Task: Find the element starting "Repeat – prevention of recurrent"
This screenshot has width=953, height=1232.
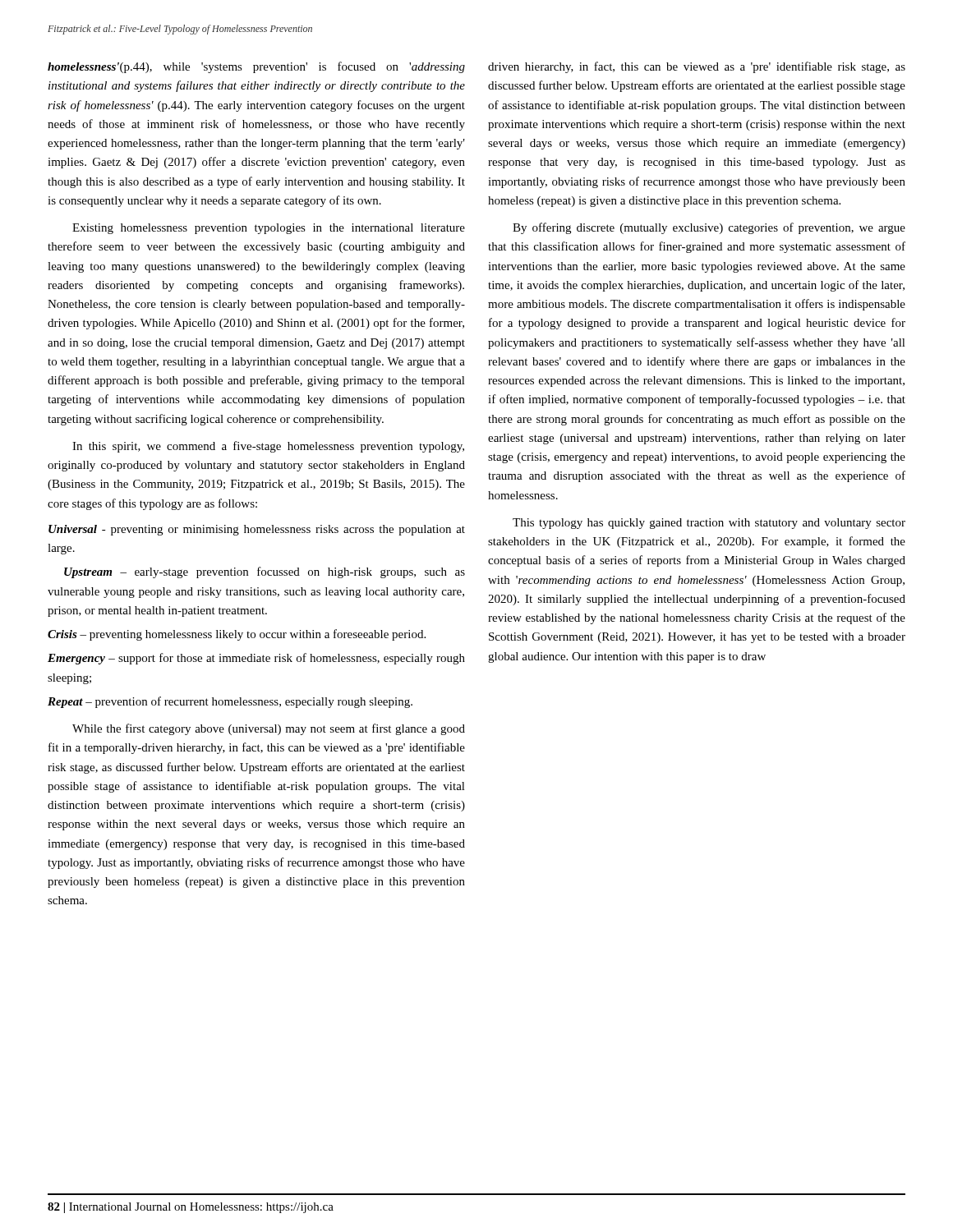Action: point(256,702)
